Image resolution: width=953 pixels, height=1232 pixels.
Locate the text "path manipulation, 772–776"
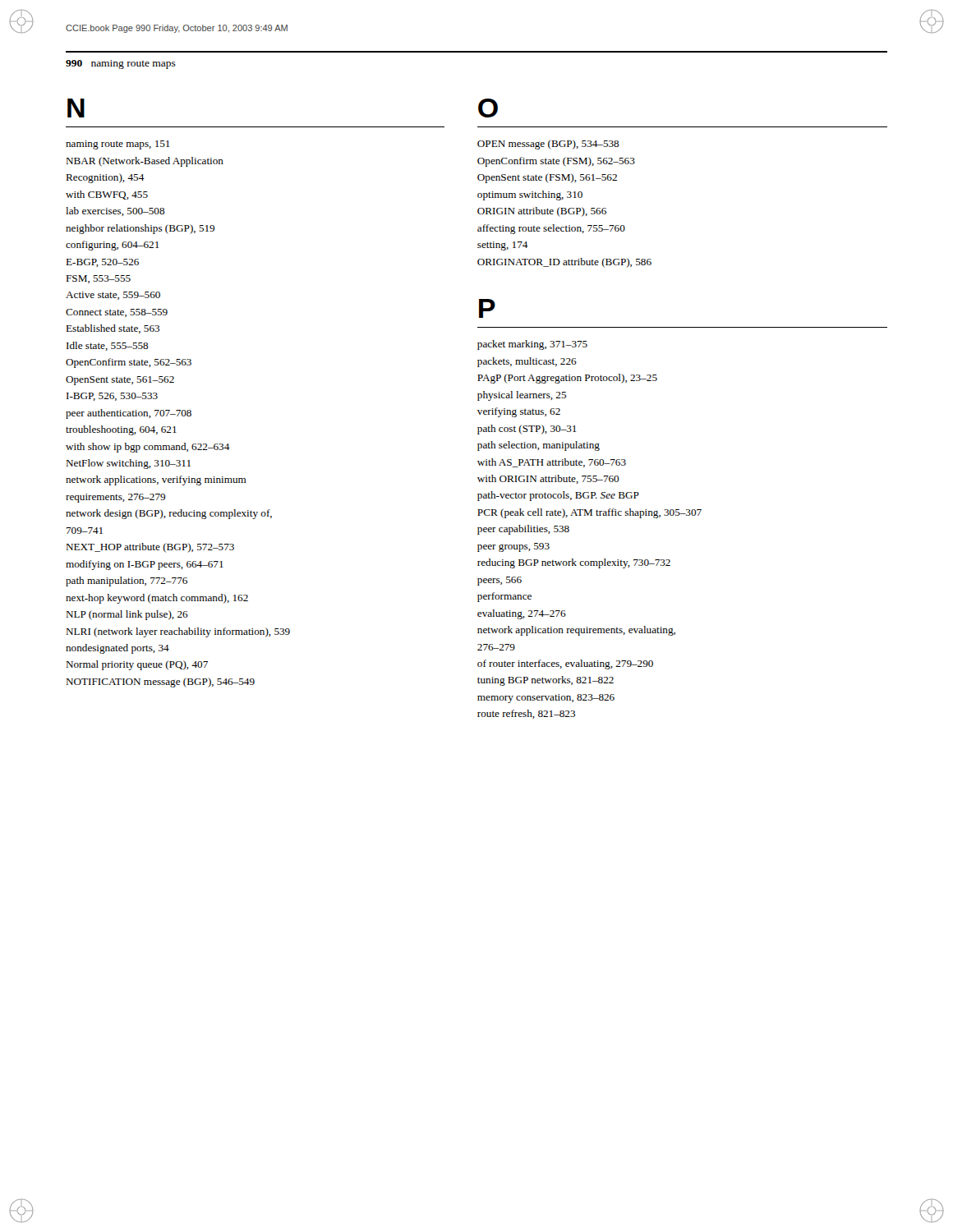coord(127,580)
